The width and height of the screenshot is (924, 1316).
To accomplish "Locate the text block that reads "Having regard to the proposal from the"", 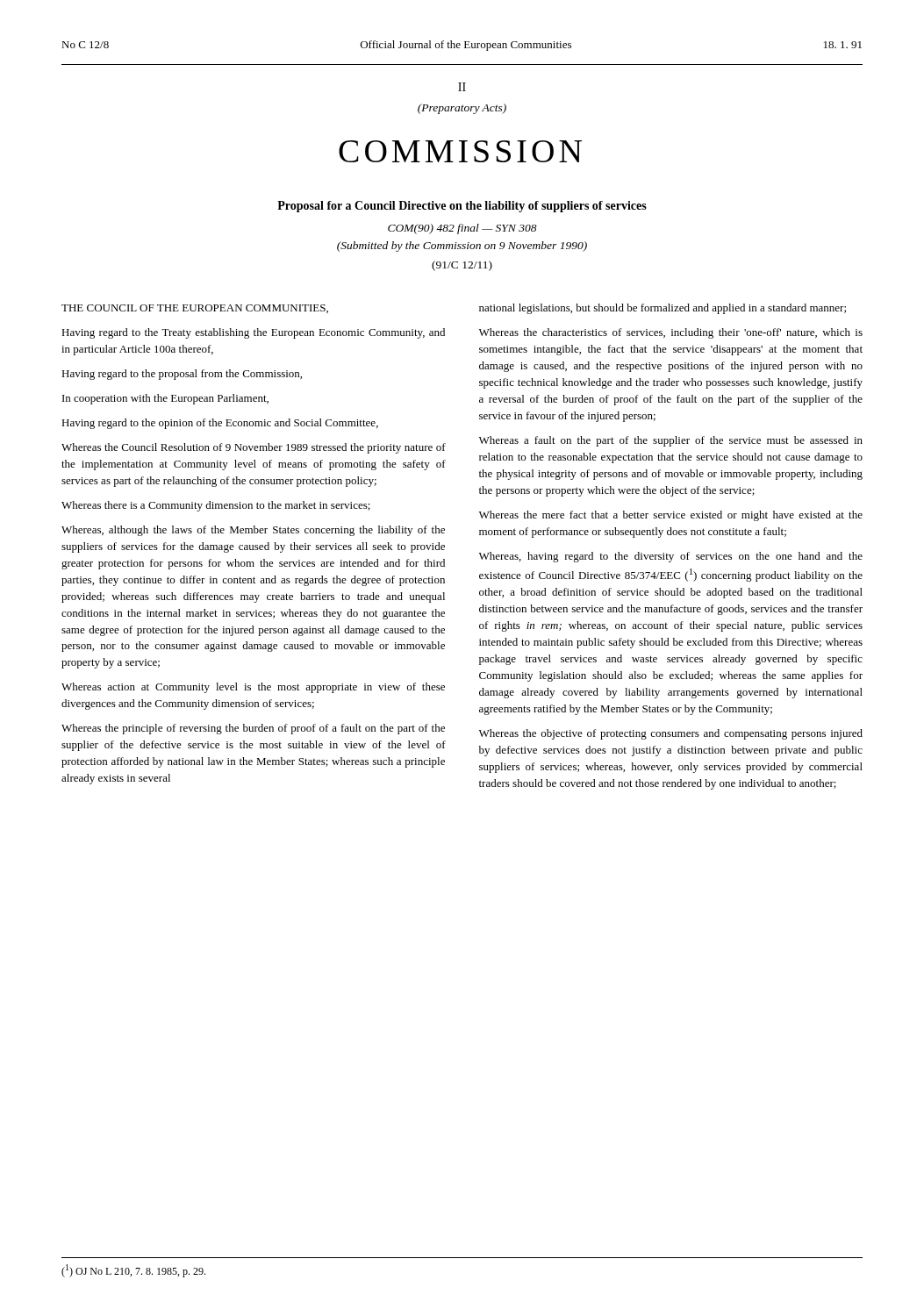I will (x=182, y=373).
